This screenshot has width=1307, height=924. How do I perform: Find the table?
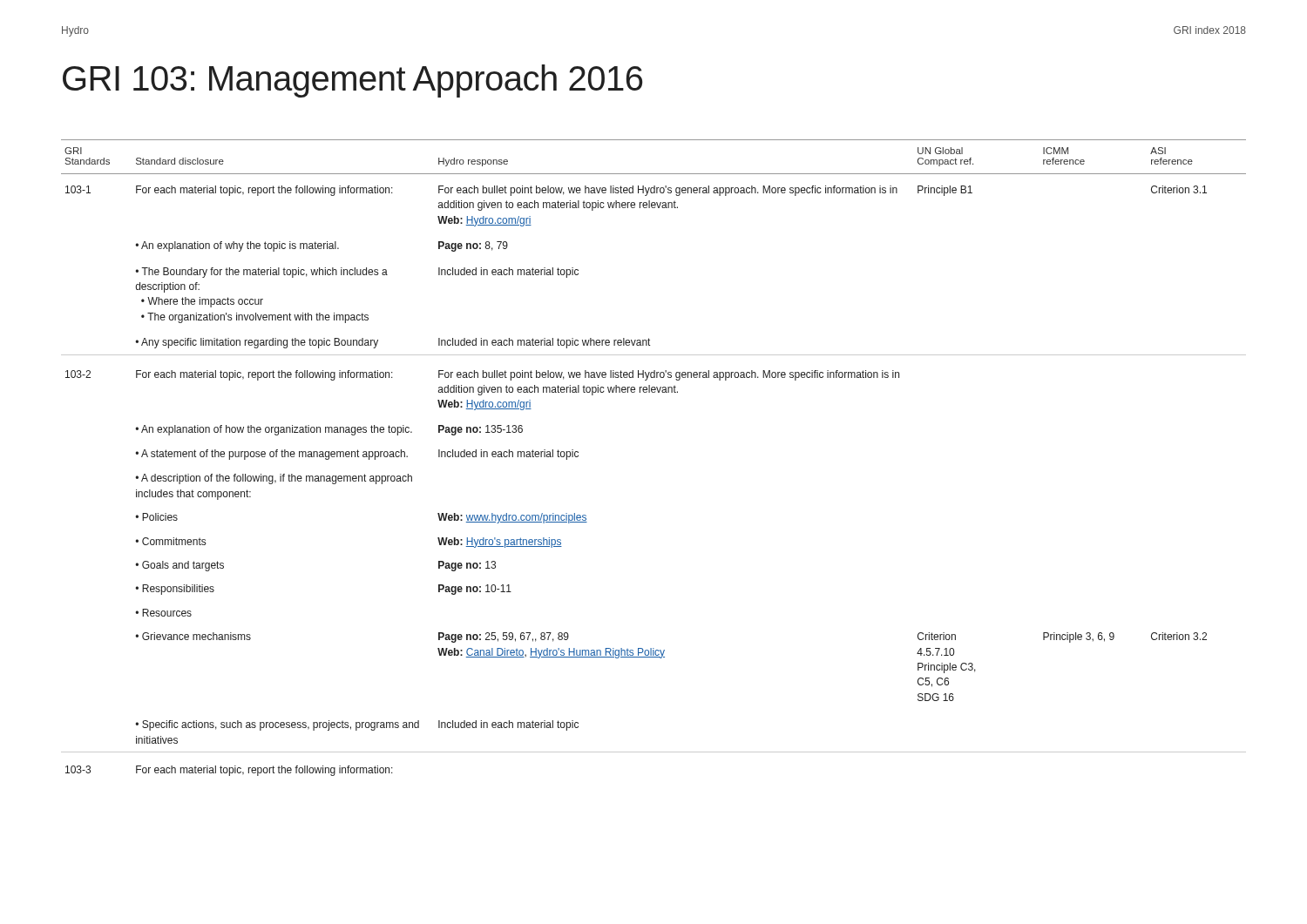pyautogui.click(x=654, y=460)
